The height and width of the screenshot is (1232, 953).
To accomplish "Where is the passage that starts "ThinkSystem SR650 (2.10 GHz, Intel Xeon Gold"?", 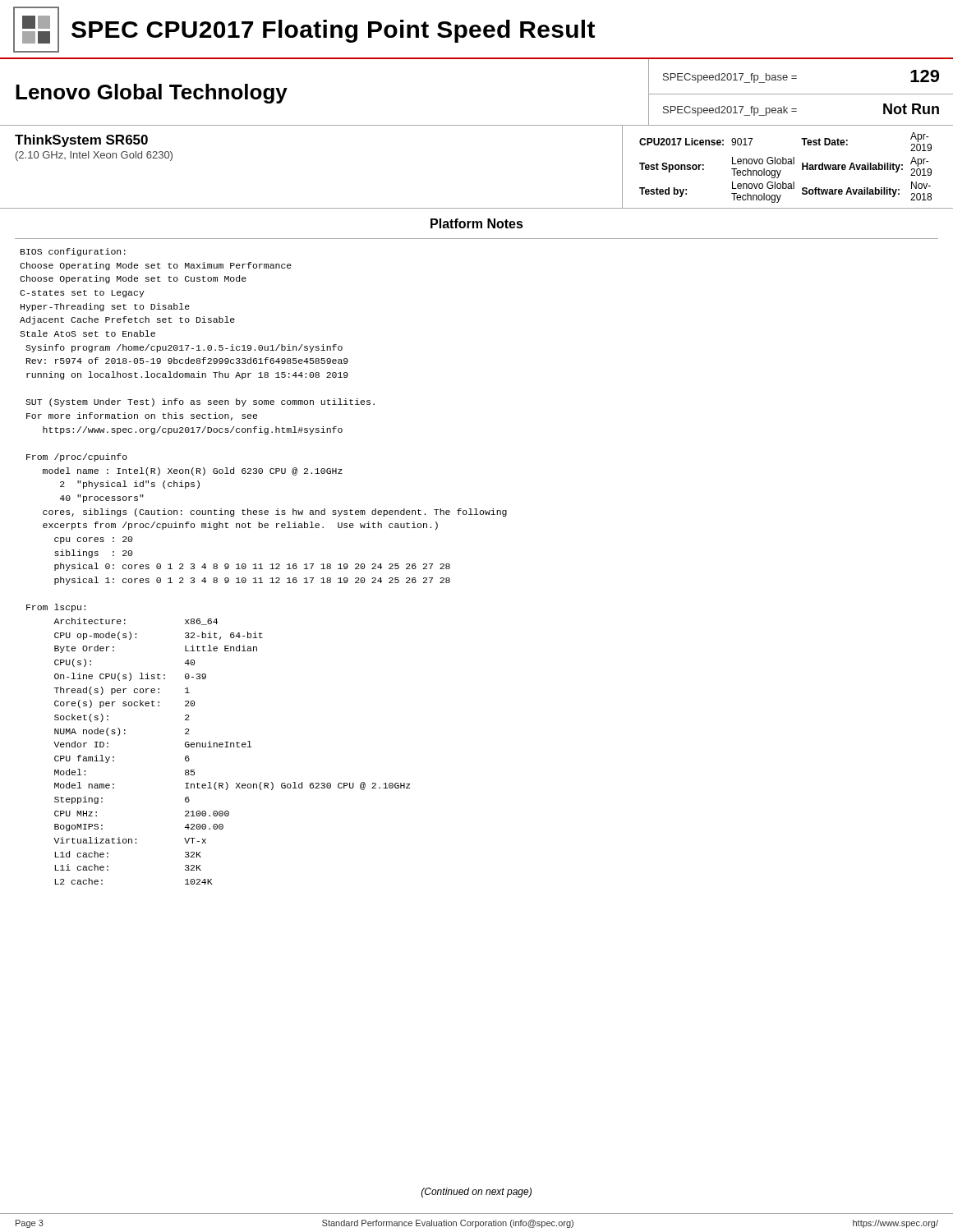I will pos(81,141).
